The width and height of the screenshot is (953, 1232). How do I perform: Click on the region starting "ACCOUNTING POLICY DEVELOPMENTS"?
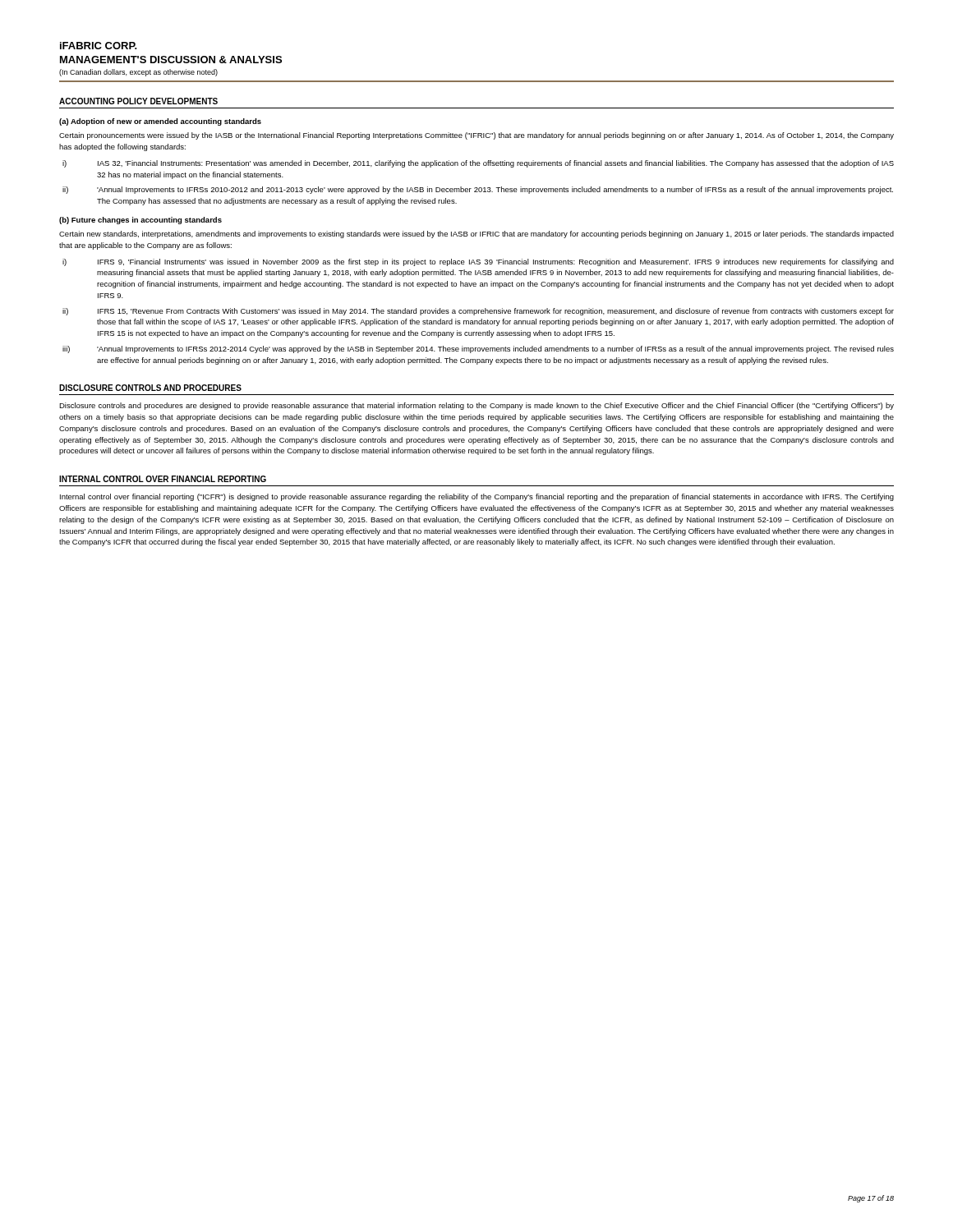click(x=139, y=102)
